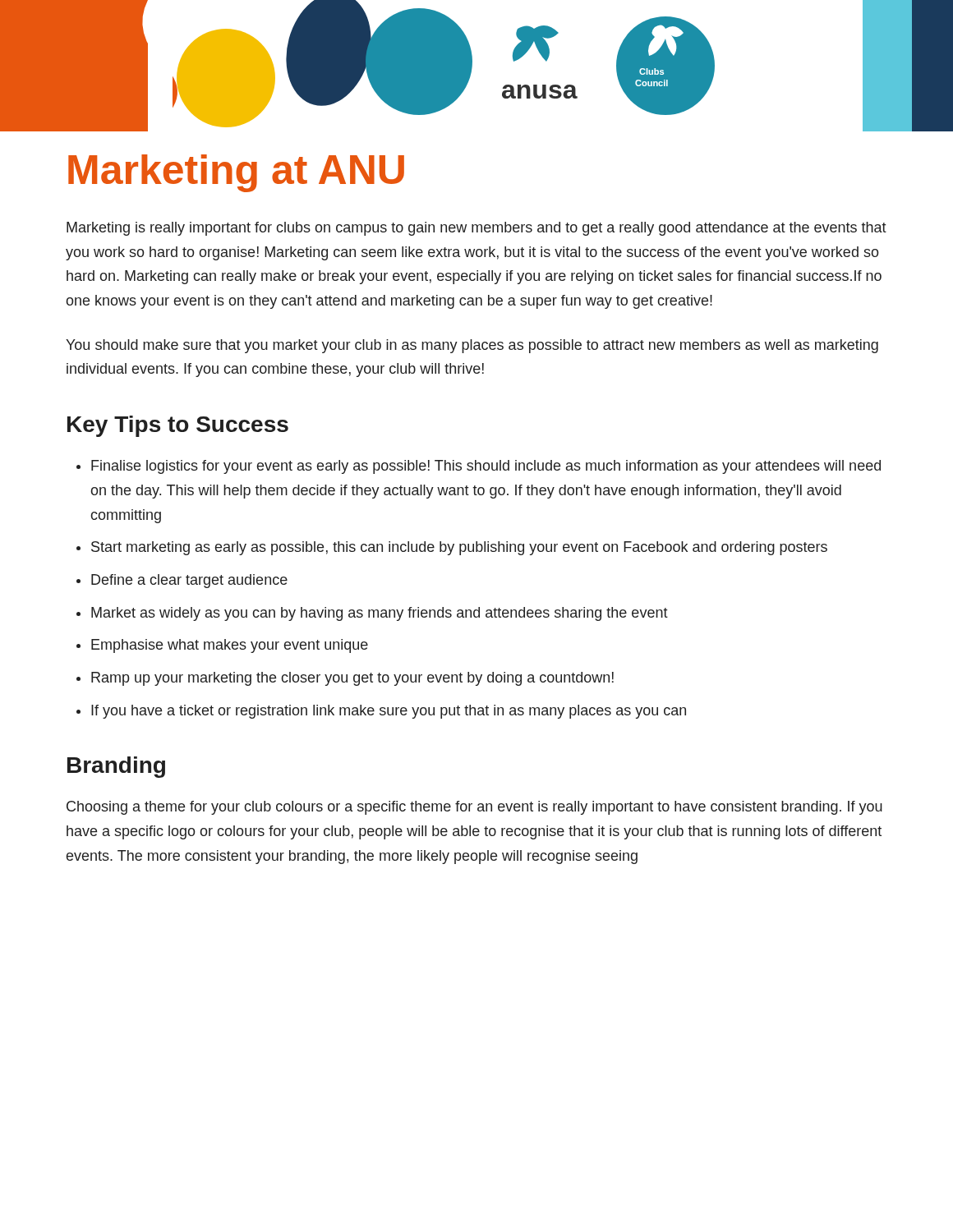
Task: Click on the block starting "Marketing at ANU"
Action: click(x=236, y=170)
